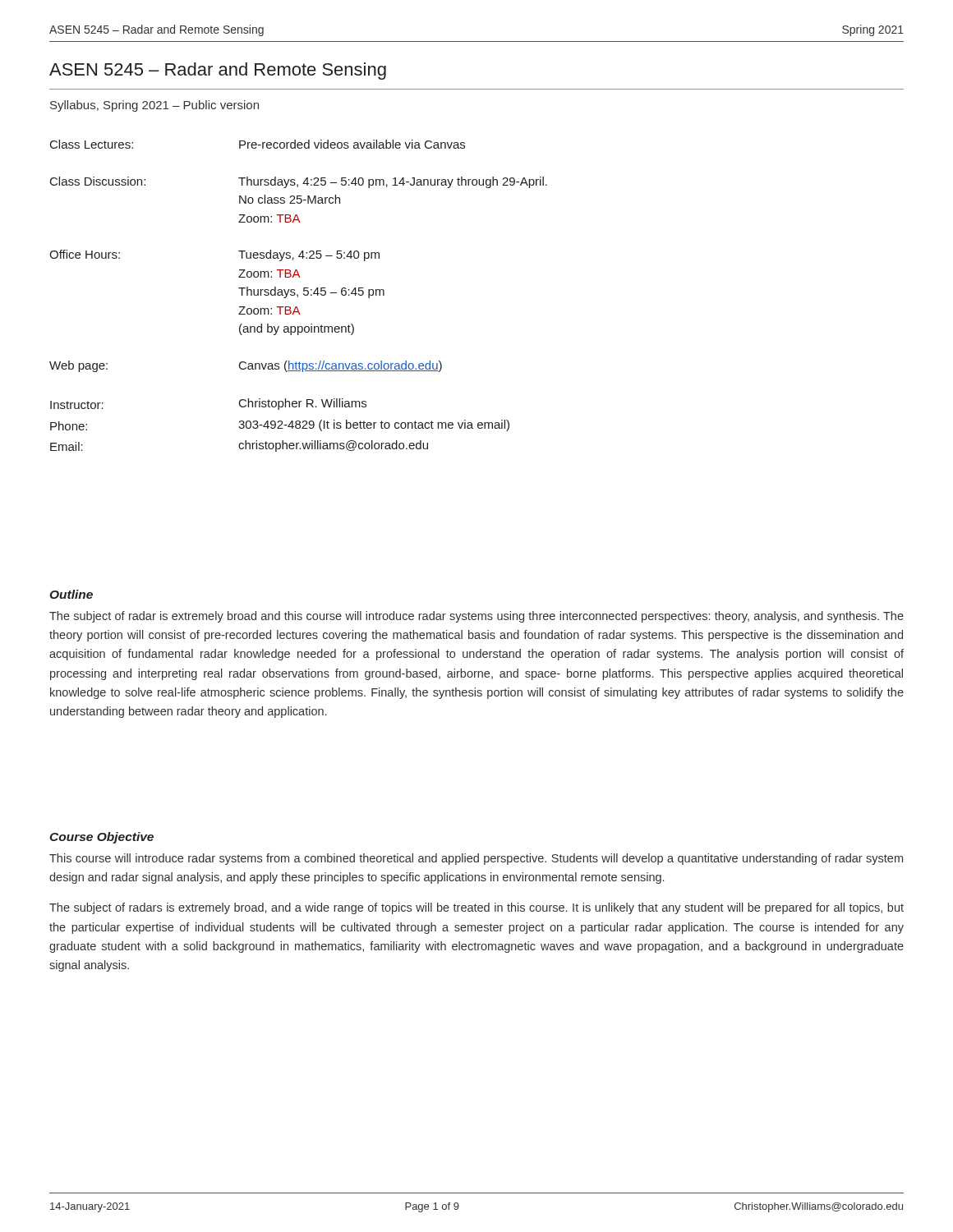The image size is (953, 1232).
Task: Navigate to the region starting "Course Objective"
Action: point(102,837)
